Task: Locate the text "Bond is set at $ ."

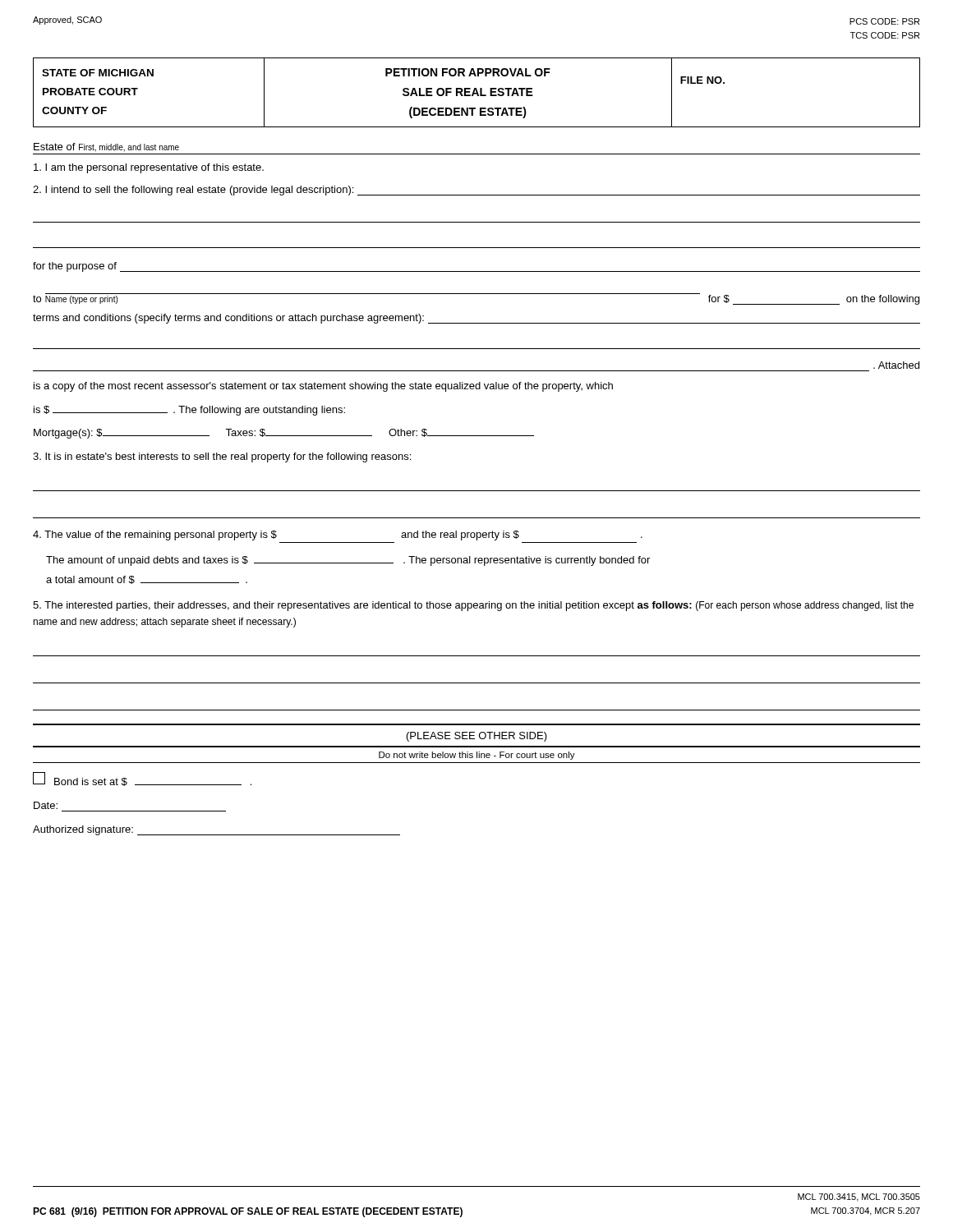Action: click(143, 780)
